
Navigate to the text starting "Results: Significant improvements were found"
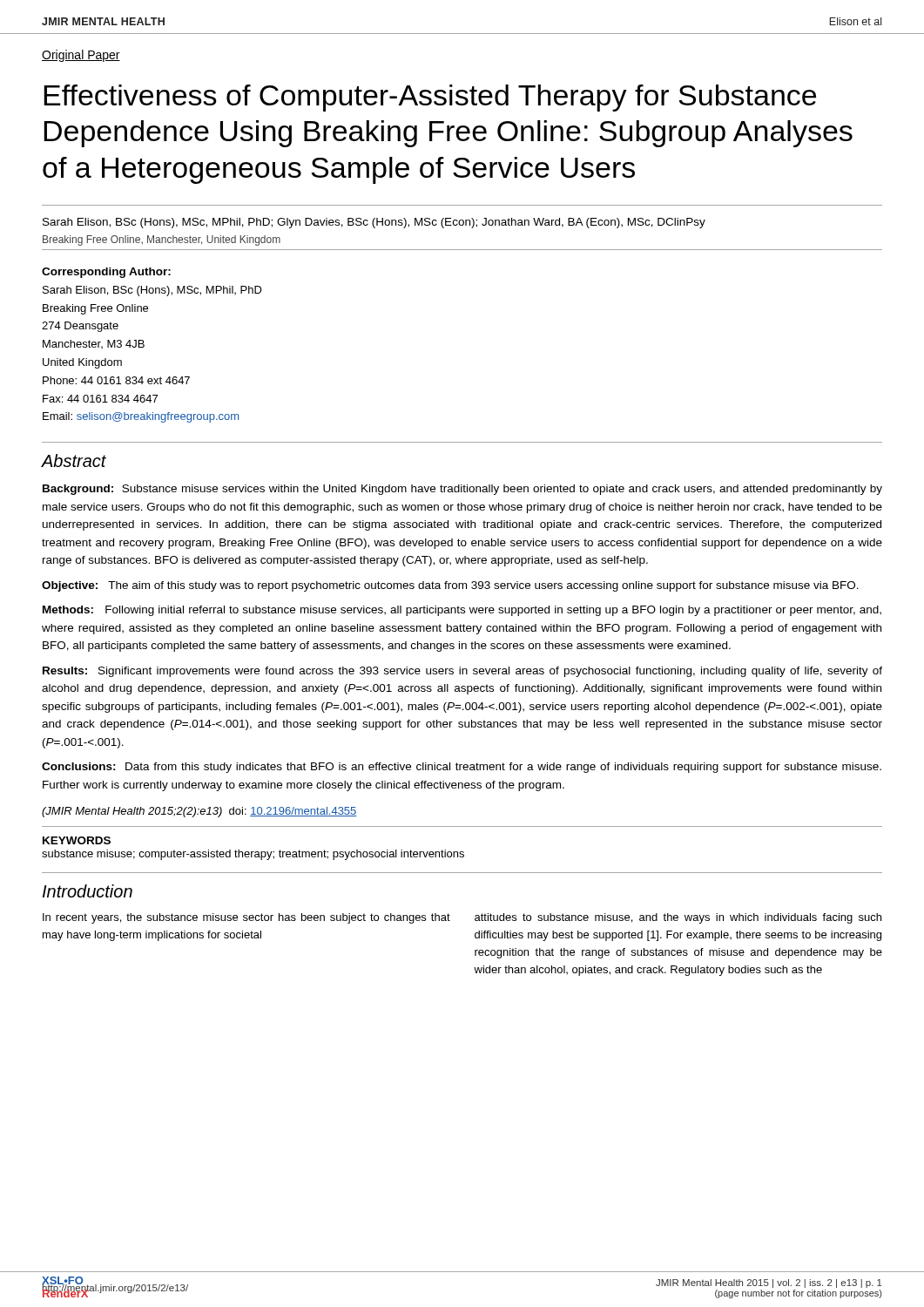point(462,706)
